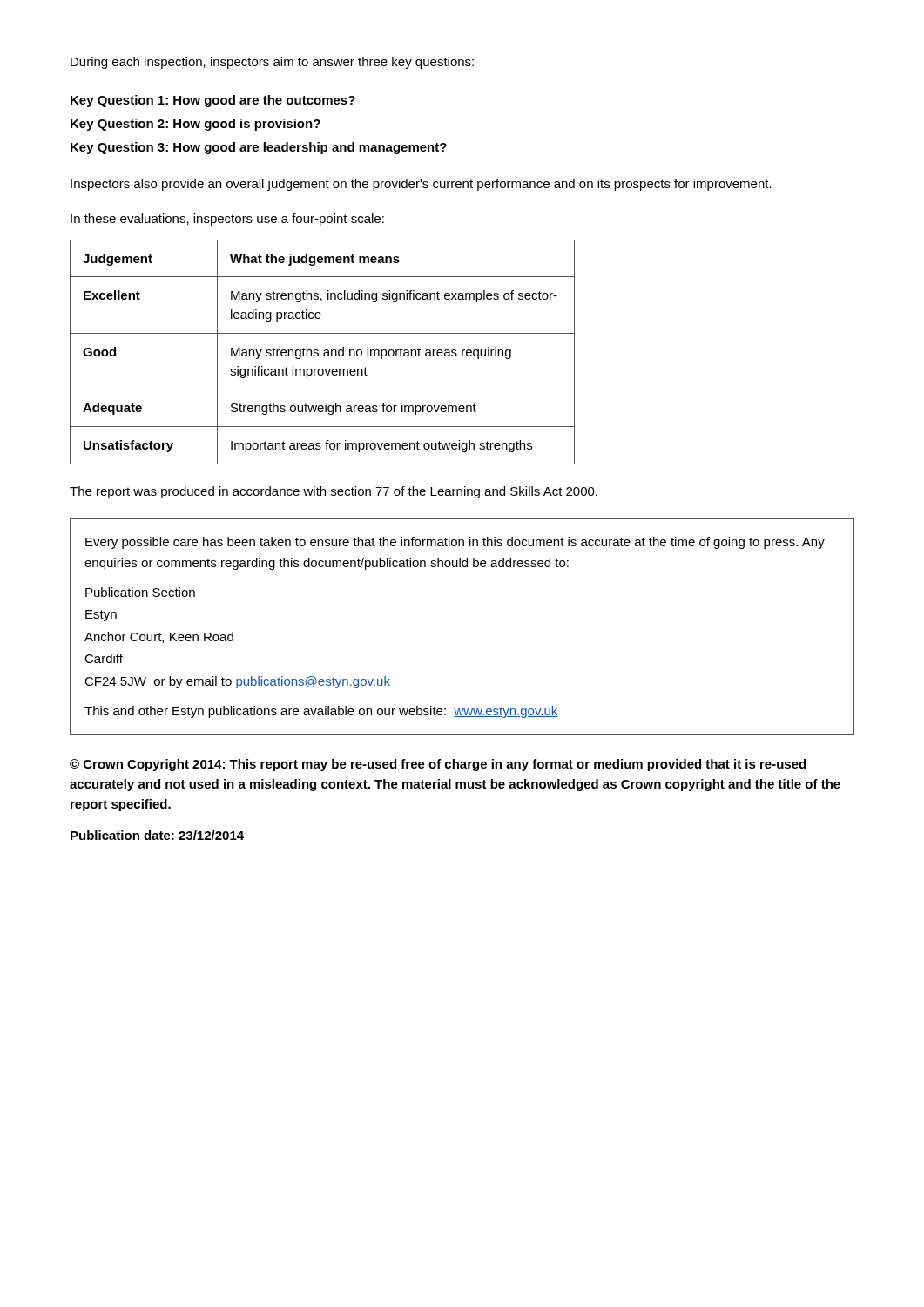
Task: Select the text that says "Publication date: 23/12/2014"
Action: pos(157,835)
